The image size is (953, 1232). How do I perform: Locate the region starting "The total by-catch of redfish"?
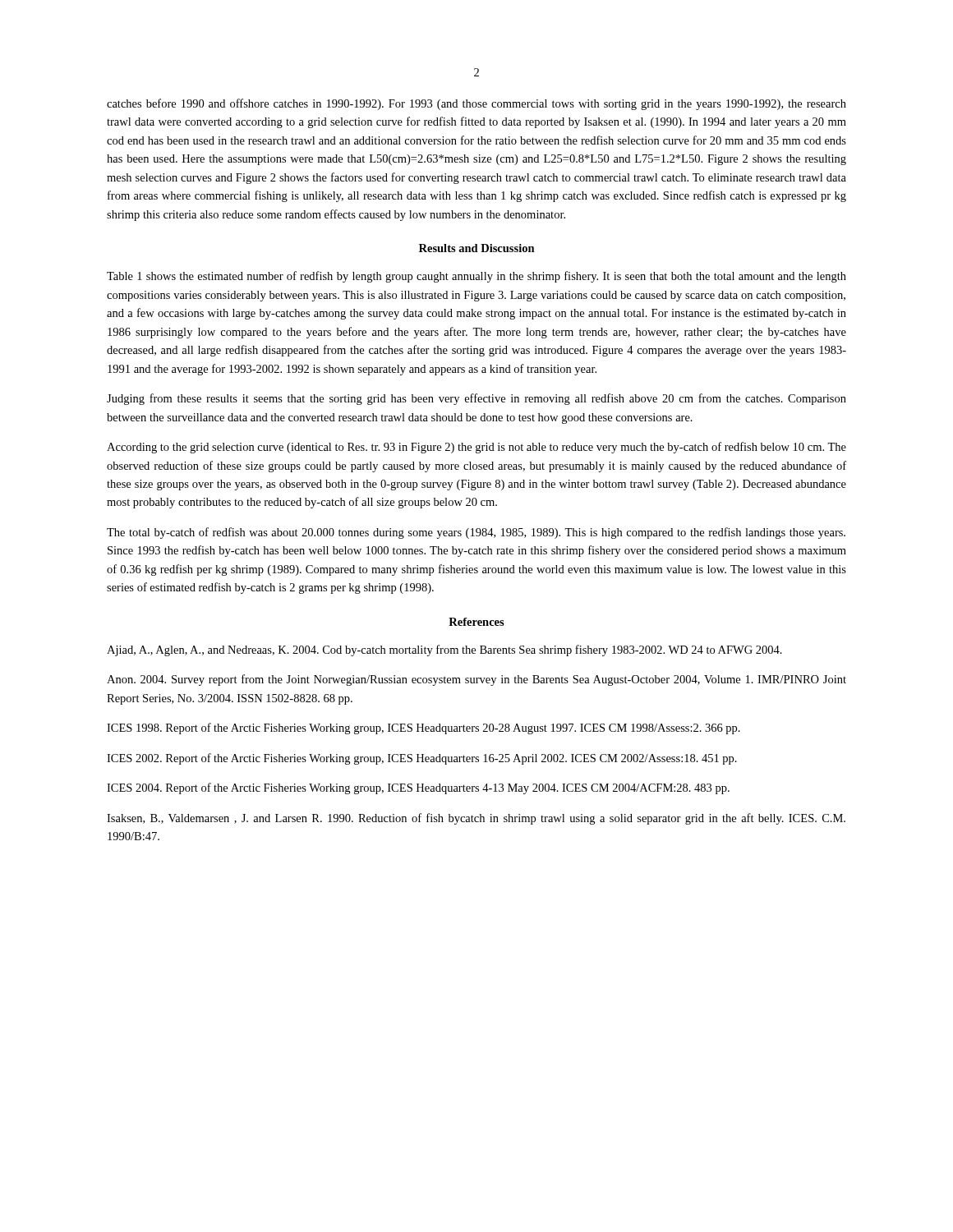[476, 560]
